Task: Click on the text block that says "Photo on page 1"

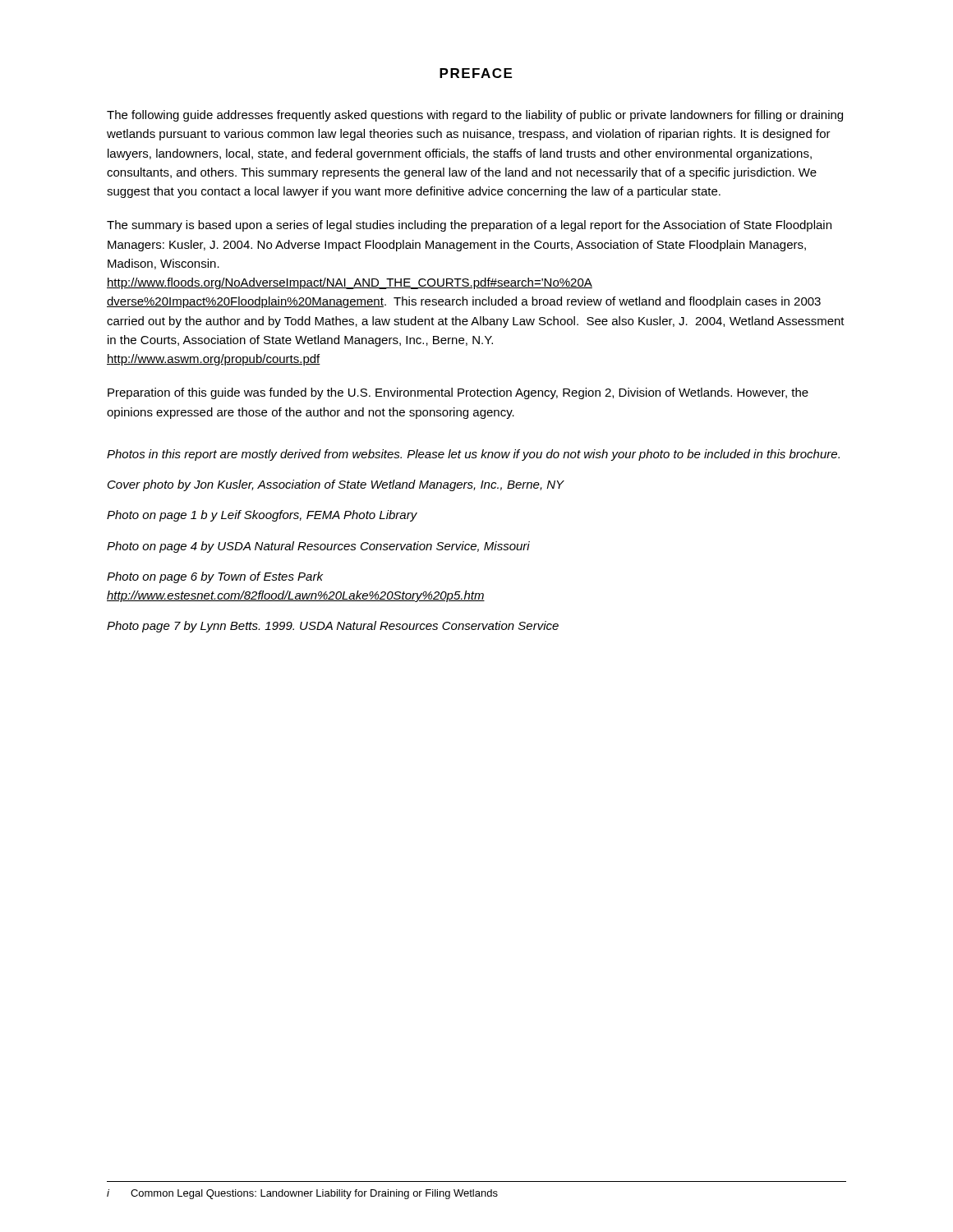Action: pos(262,515)
